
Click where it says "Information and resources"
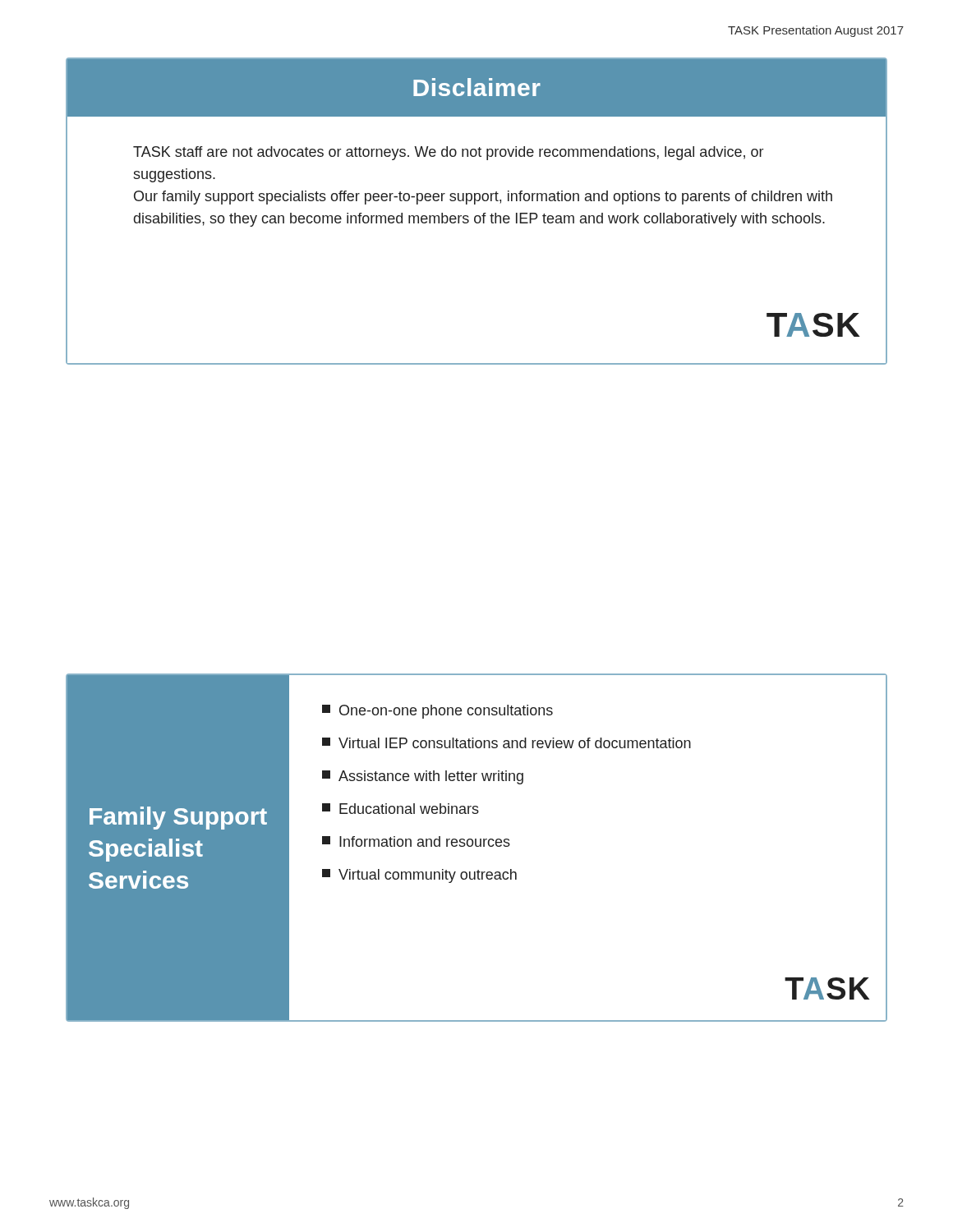(x=416, y=841)
